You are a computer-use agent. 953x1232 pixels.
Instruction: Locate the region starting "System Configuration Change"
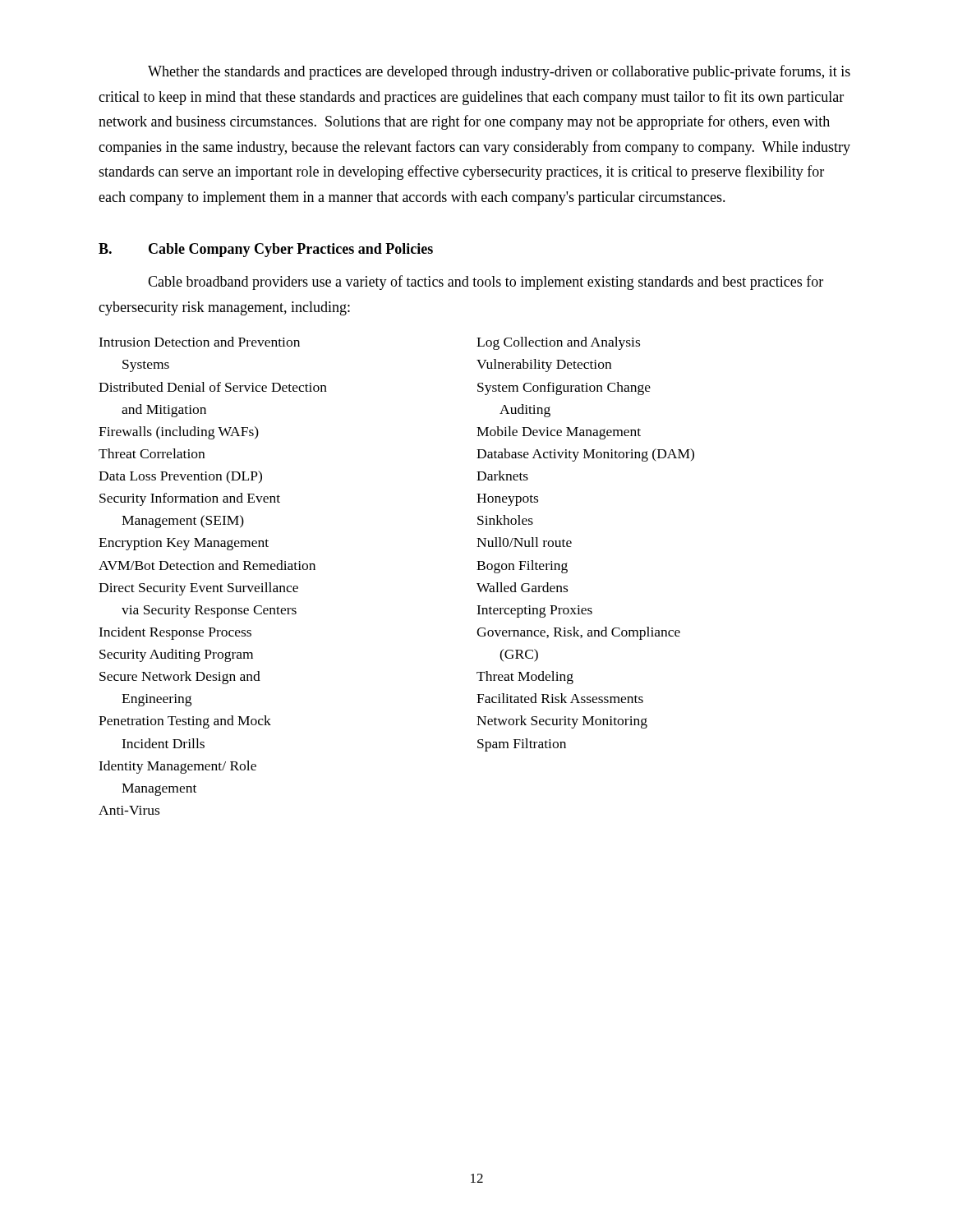(564, 387)
